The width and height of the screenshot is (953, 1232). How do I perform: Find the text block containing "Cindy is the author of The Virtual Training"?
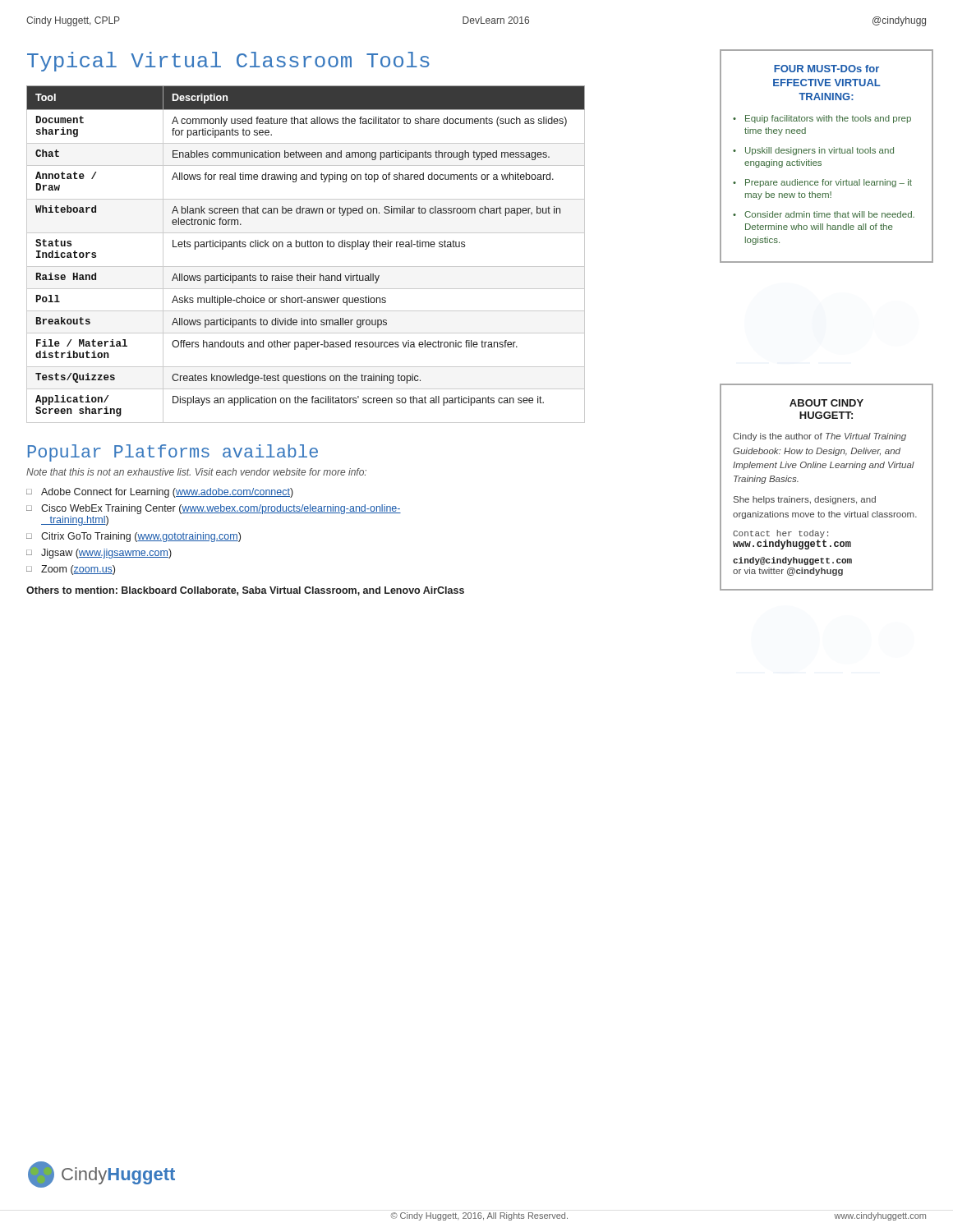(823, 458)
